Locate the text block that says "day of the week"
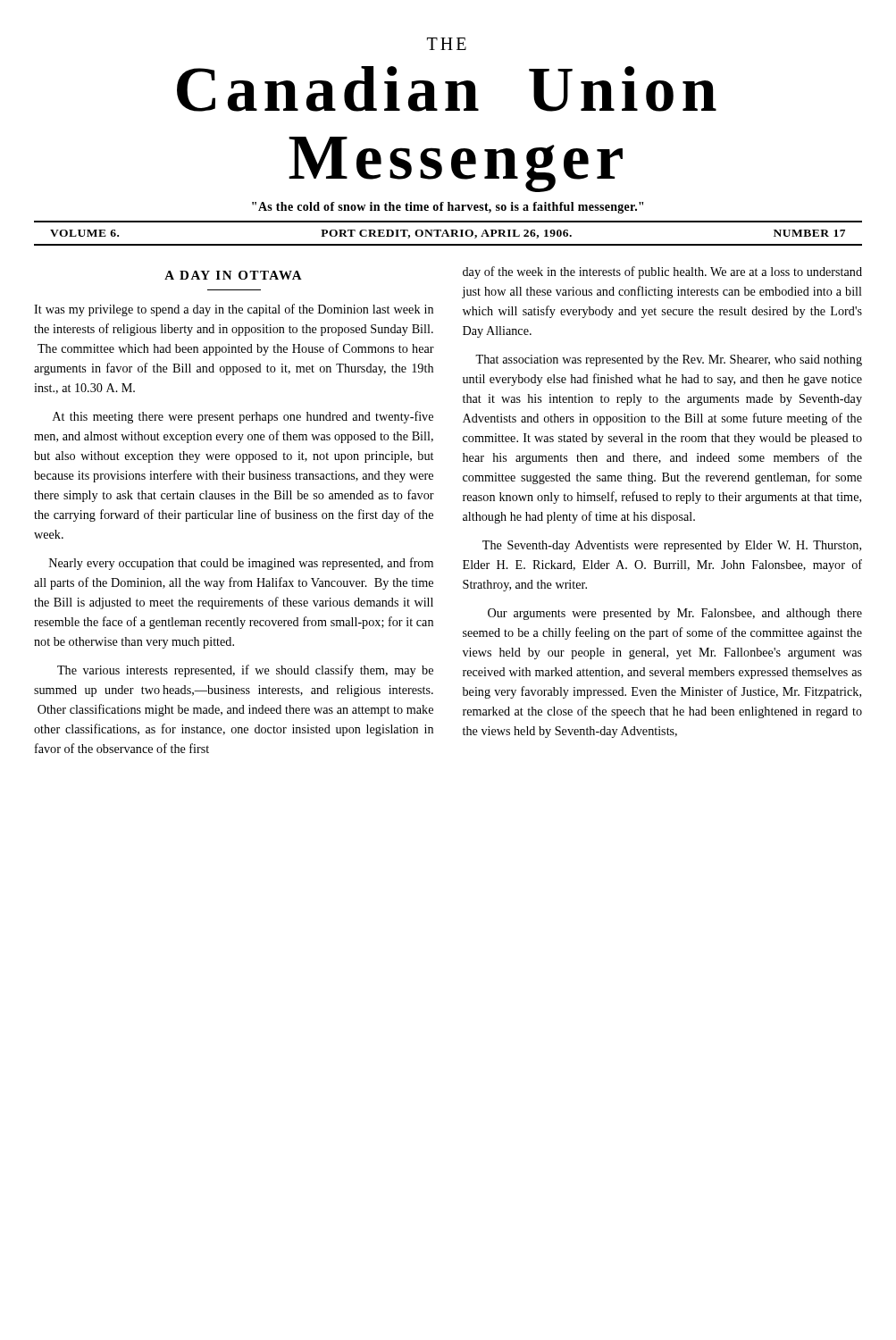The image size is (896, 1340). 662,501
